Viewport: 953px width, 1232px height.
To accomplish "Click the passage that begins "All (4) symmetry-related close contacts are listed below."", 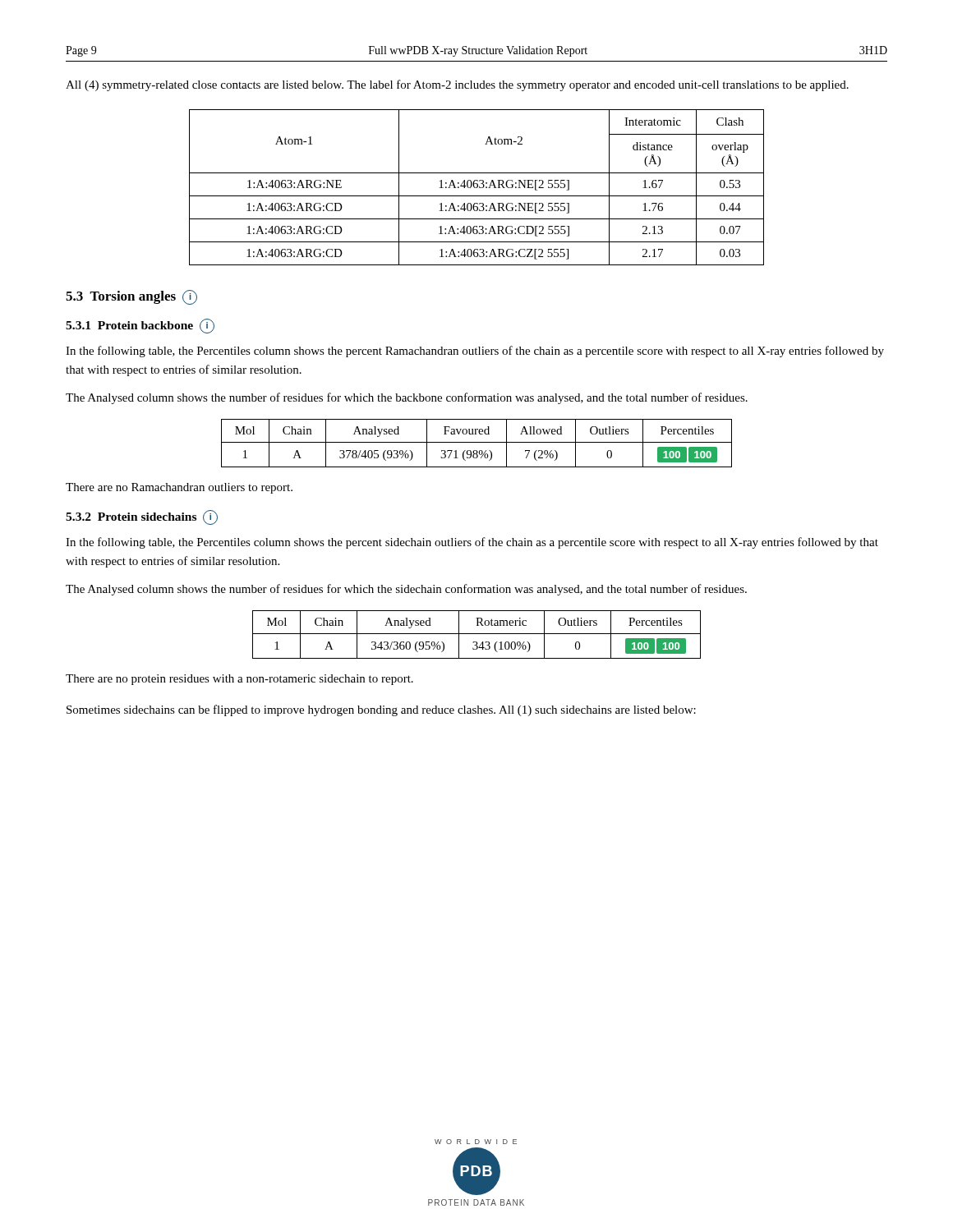I will tap(457, 85).
